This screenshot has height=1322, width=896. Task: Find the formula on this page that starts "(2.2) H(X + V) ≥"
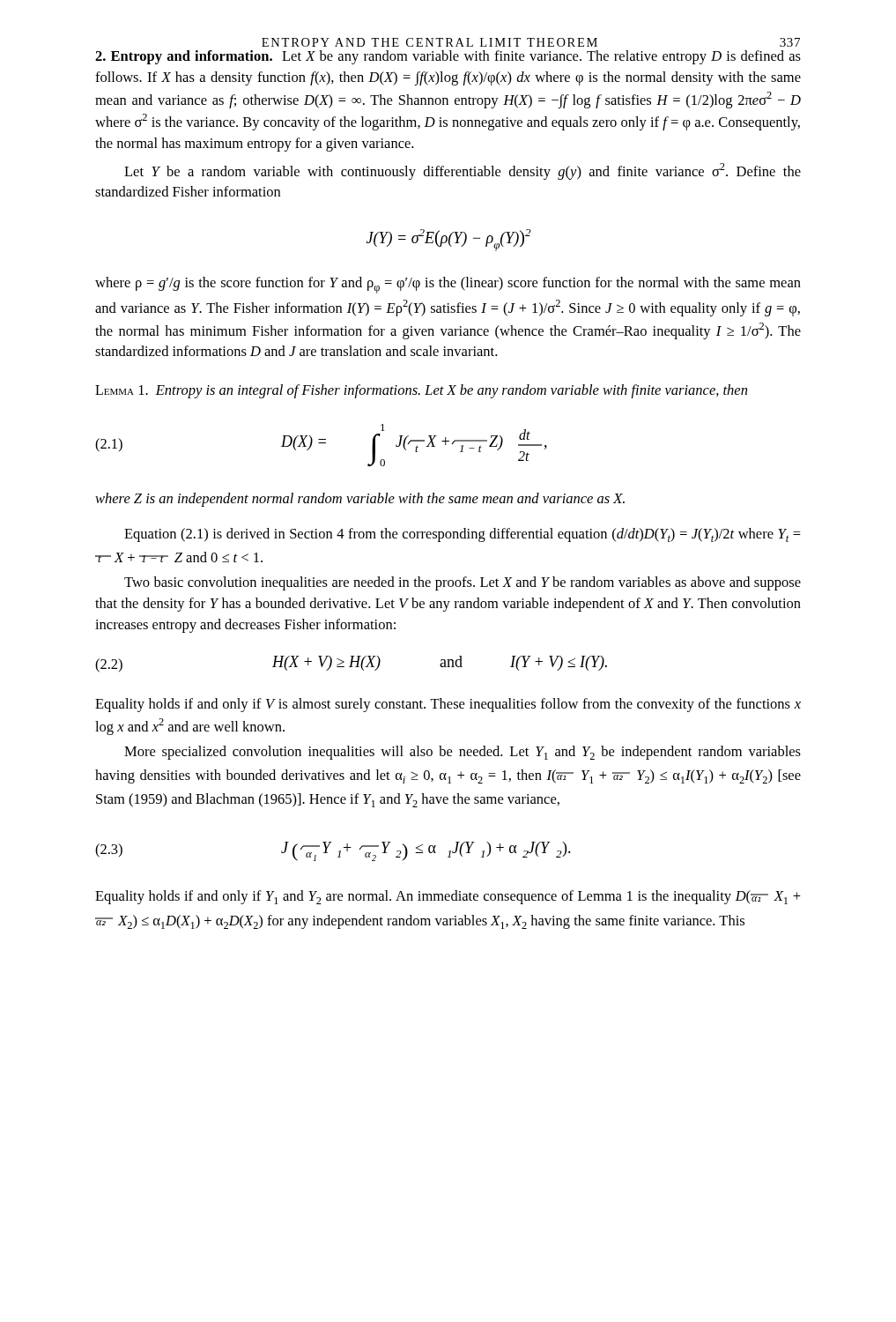click(448, 665)
